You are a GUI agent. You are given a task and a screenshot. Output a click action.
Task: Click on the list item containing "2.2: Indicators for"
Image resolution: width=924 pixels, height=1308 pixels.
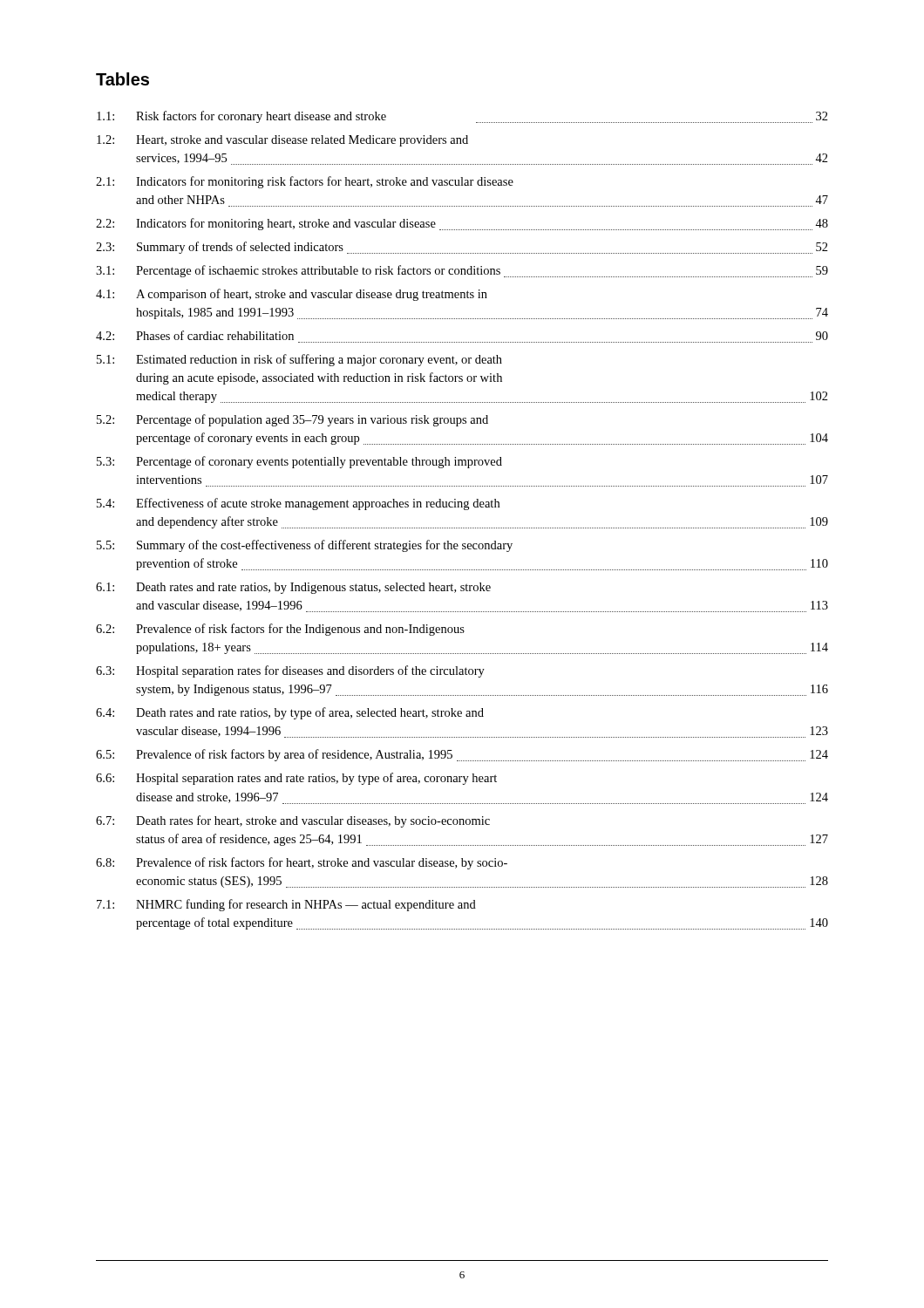point(462,224)
